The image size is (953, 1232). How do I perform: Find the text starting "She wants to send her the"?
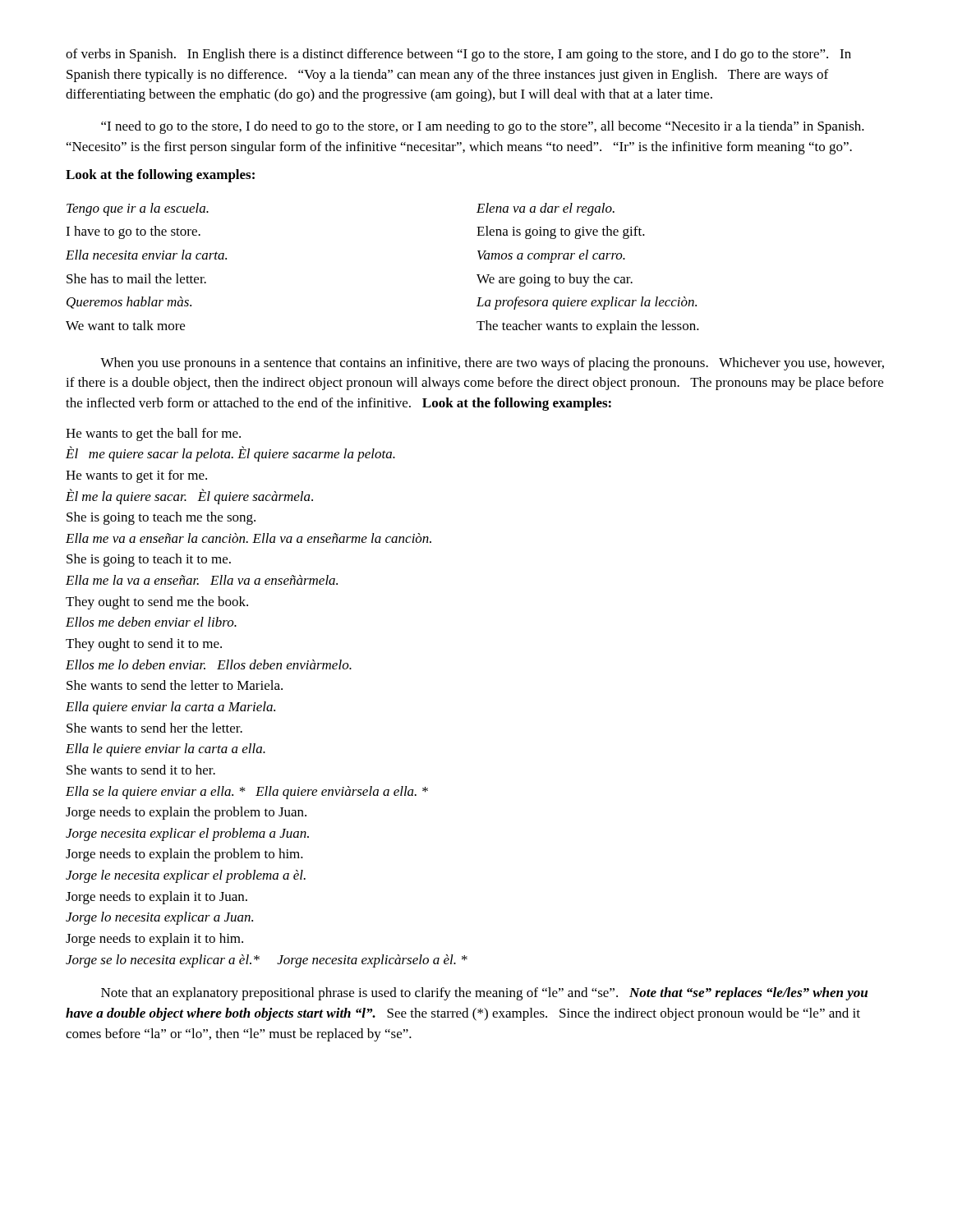(154, 728)
